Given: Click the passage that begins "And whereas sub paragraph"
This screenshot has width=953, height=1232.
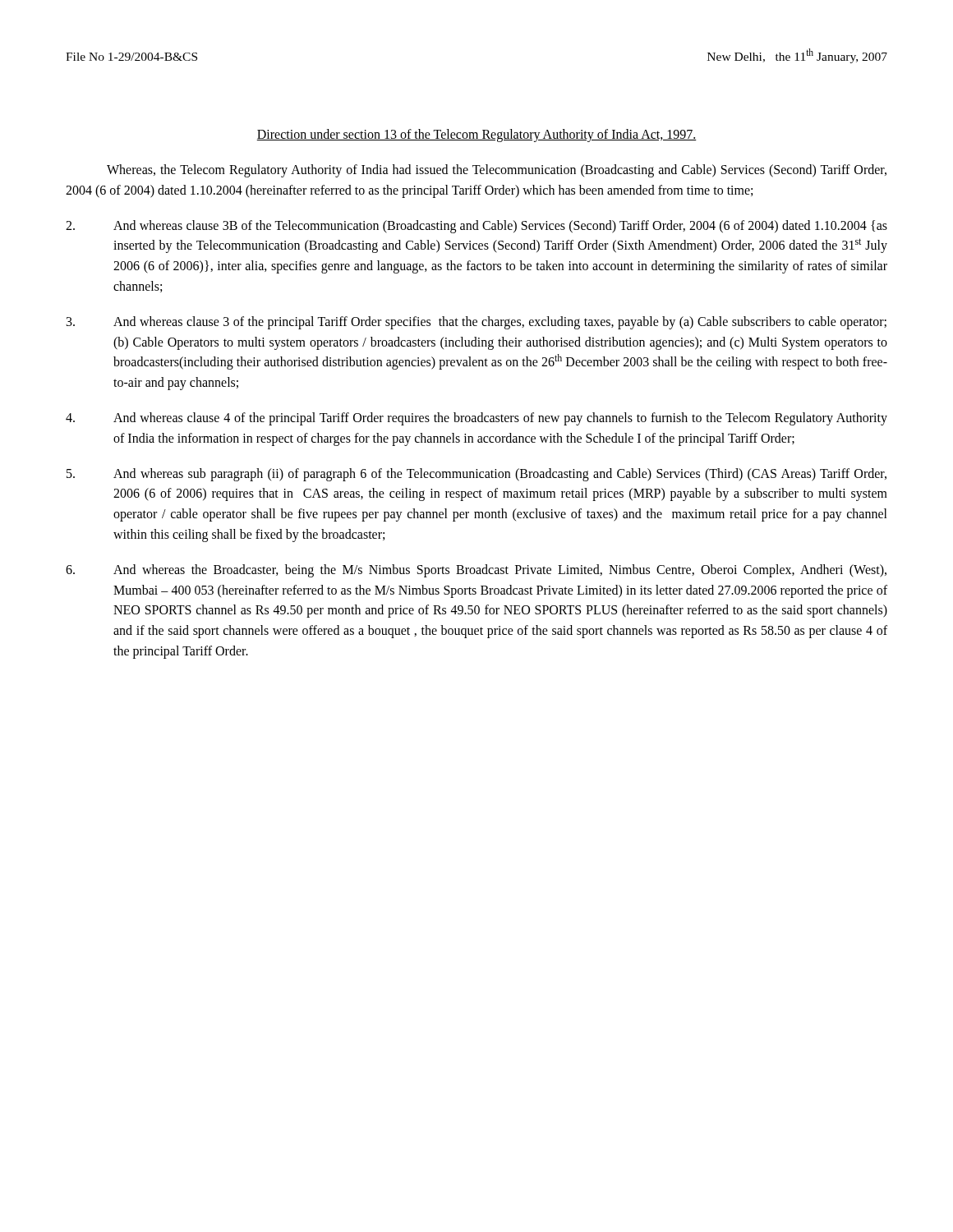Looking at the screenshot, I should click(x=476, y=504).
